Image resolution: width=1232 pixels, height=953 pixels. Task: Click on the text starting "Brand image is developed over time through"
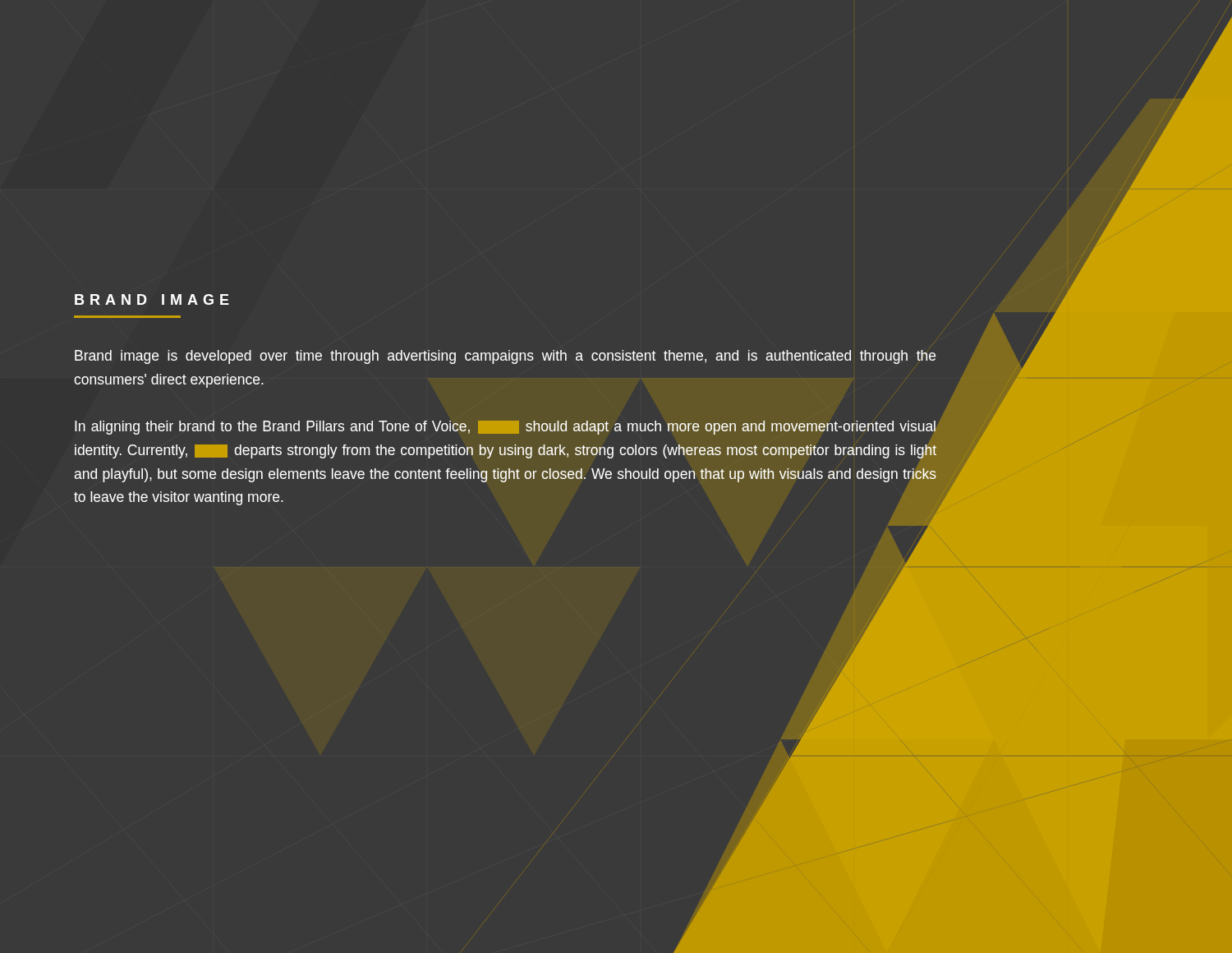[x=505, y=368]
